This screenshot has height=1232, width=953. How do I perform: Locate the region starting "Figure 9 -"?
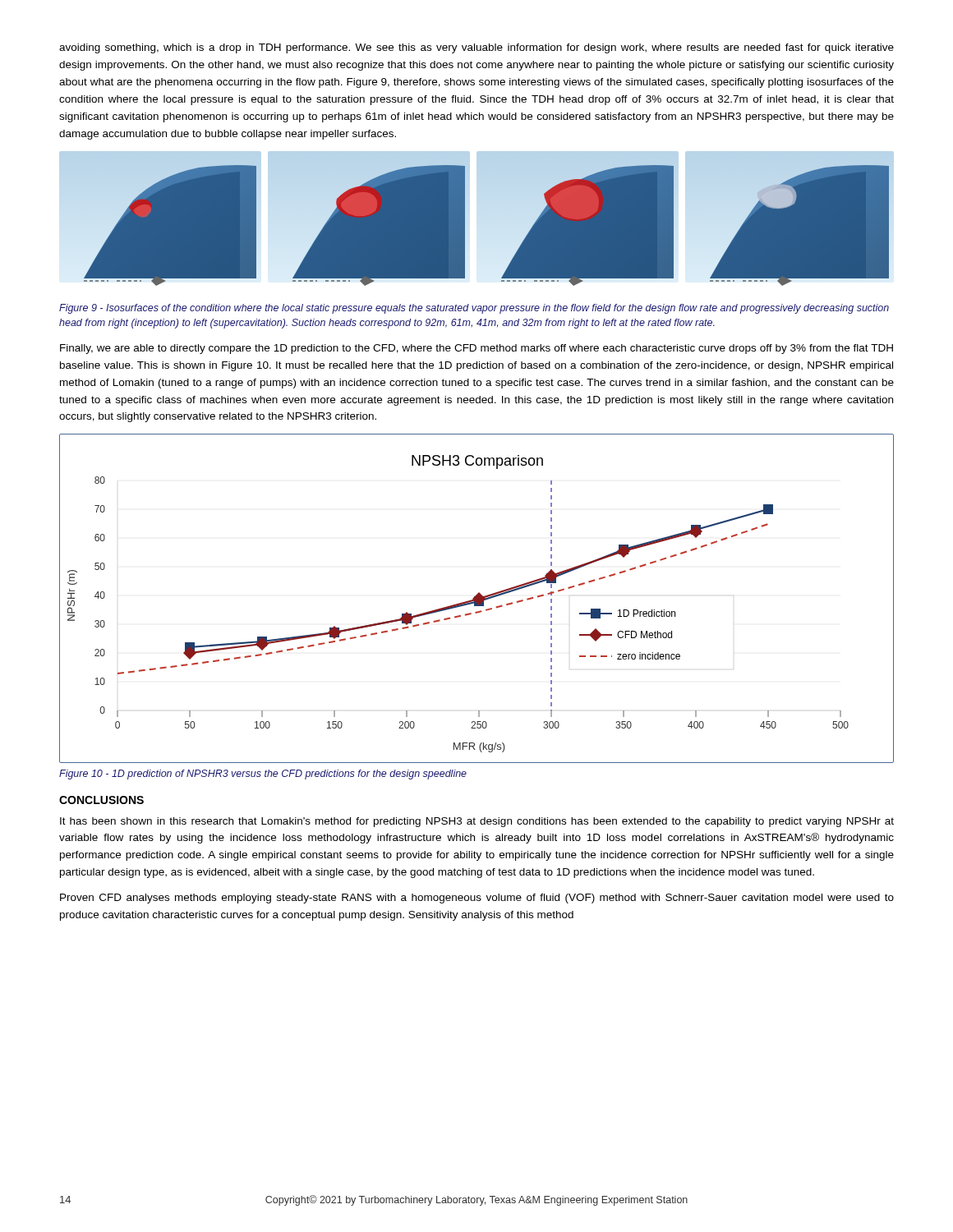(x=474, y=315)
